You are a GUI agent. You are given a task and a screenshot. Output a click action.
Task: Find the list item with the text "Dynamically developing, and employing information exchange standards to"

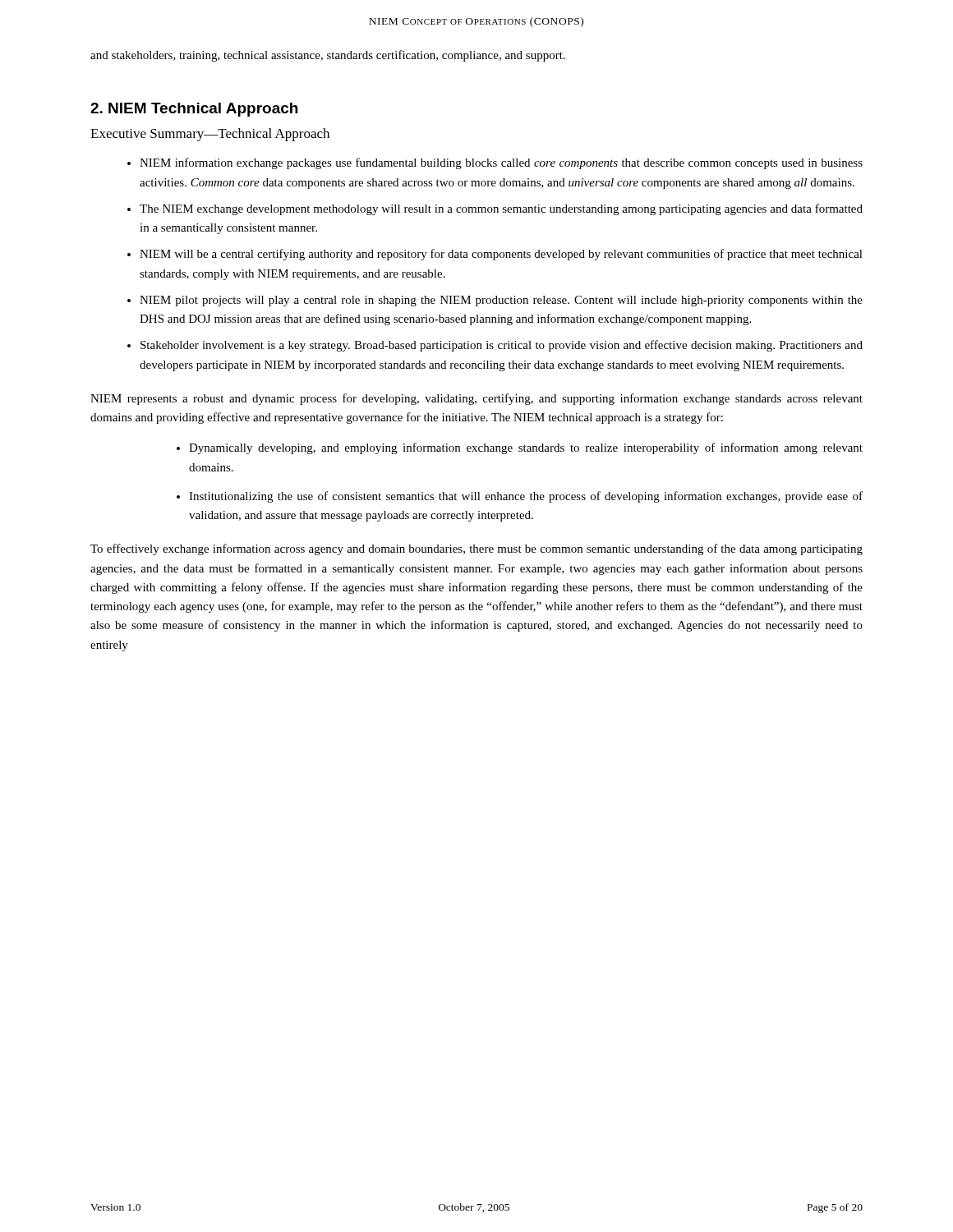pos(526,457)
